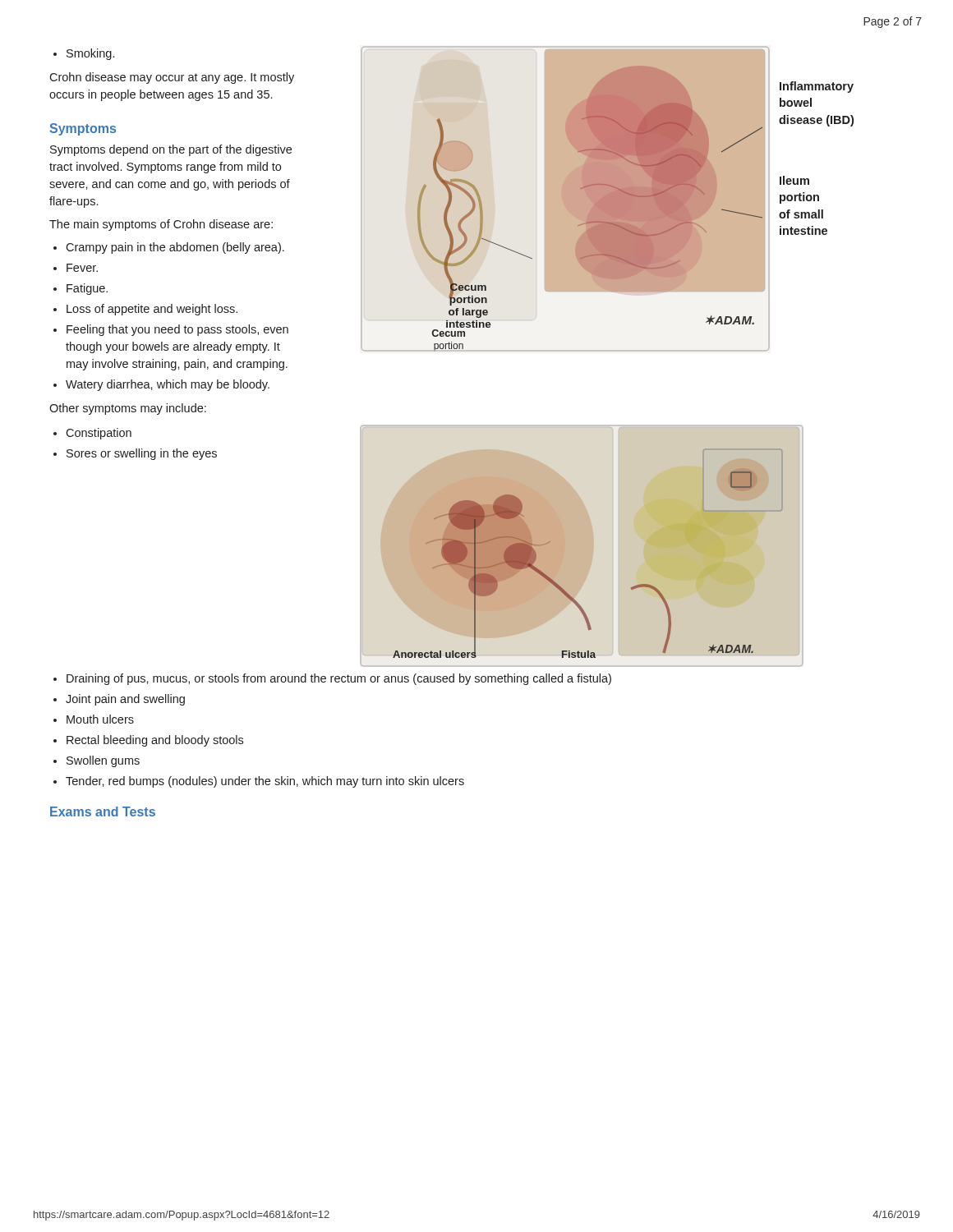Screen dimensions: 1232x953
Task: Point to the block beginning "Tender, red bumps (nodules) under the skin, which"
Action: click(x=374, y=782)
